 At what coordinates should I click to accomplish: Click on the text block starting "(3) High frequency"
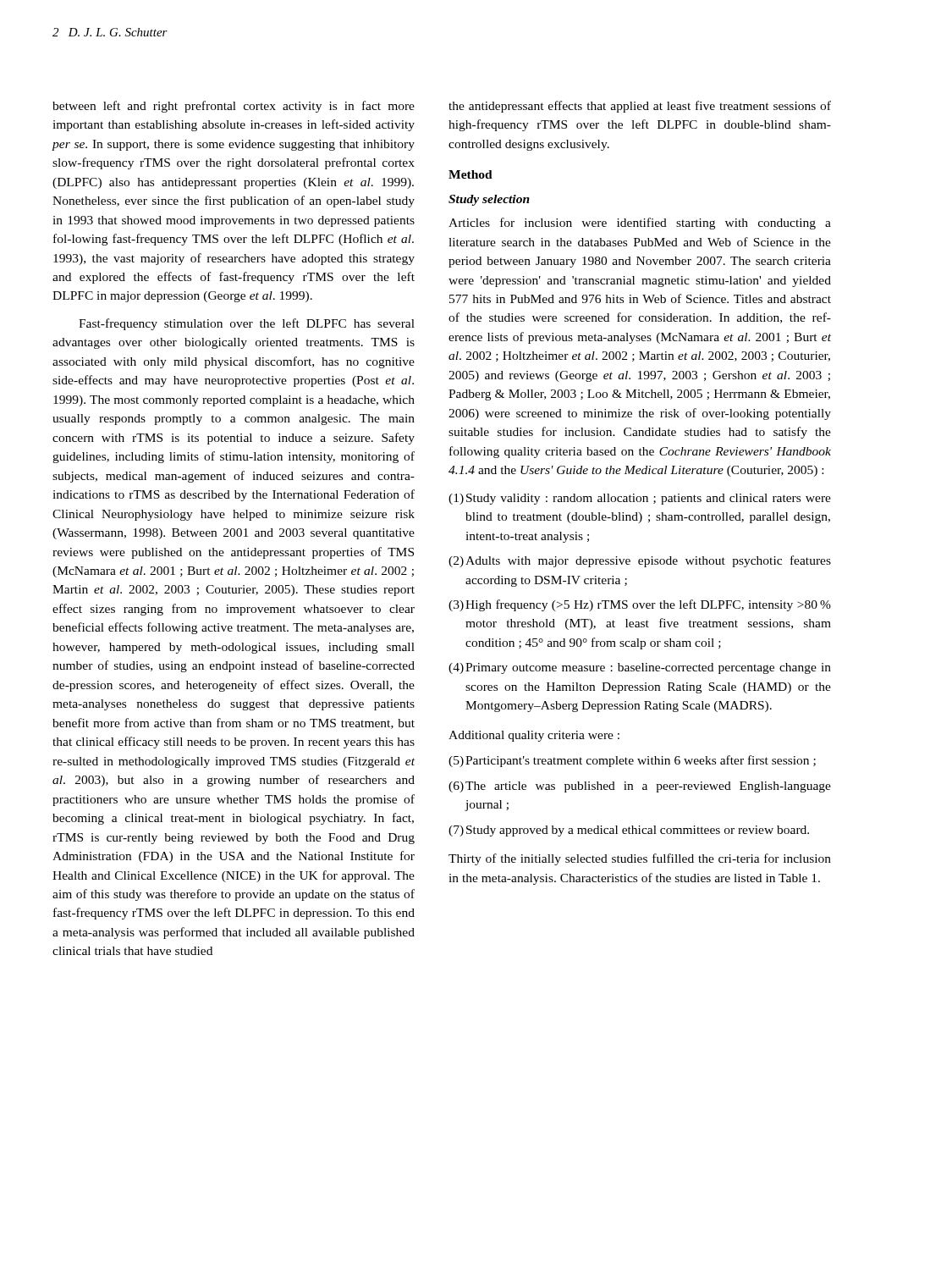coord(640,624)
